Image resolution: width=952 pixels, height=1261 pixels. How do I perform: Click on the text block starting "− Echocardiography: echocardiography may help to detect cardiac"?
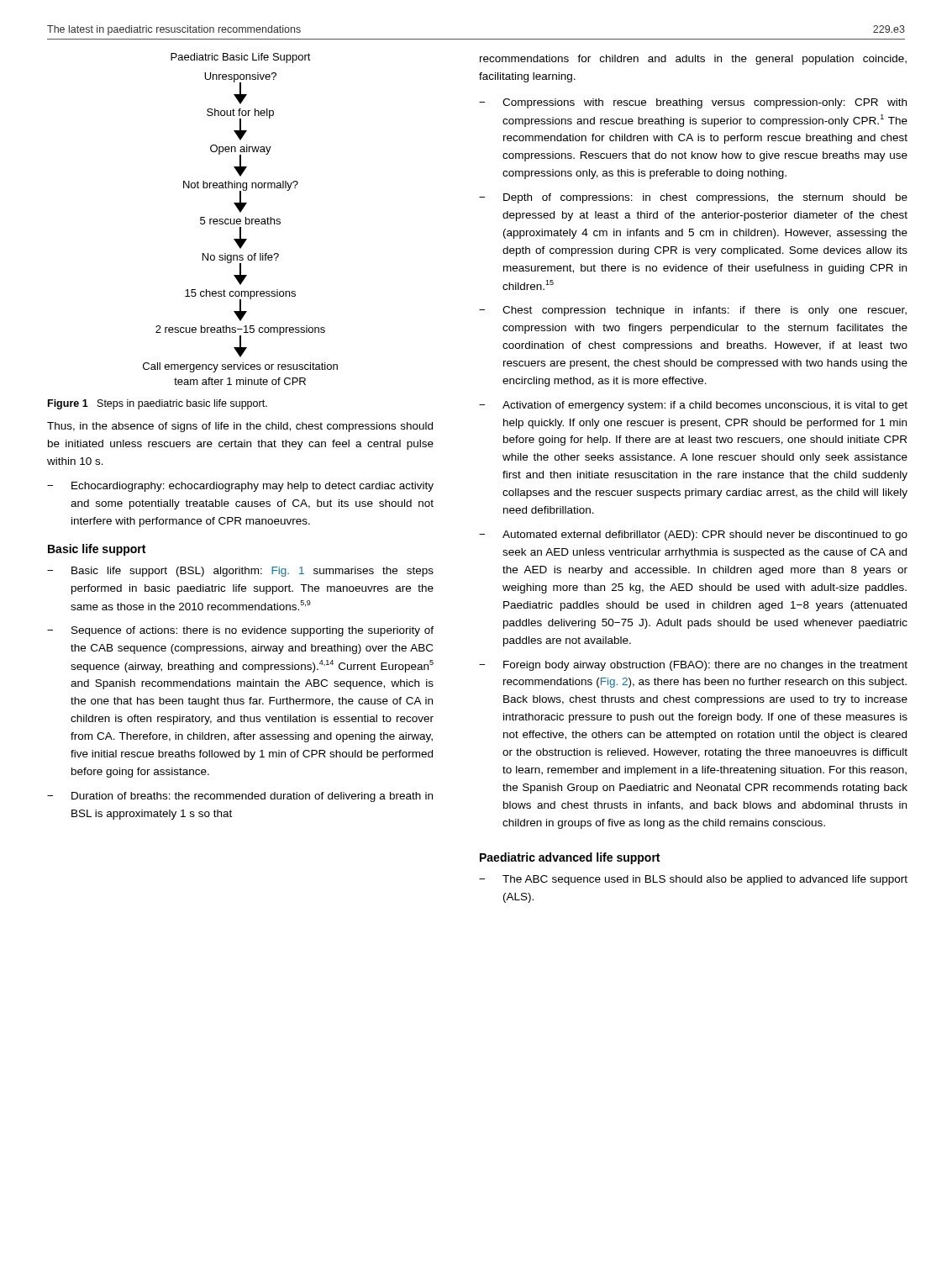pyautogui.click(x=240, y=504)
